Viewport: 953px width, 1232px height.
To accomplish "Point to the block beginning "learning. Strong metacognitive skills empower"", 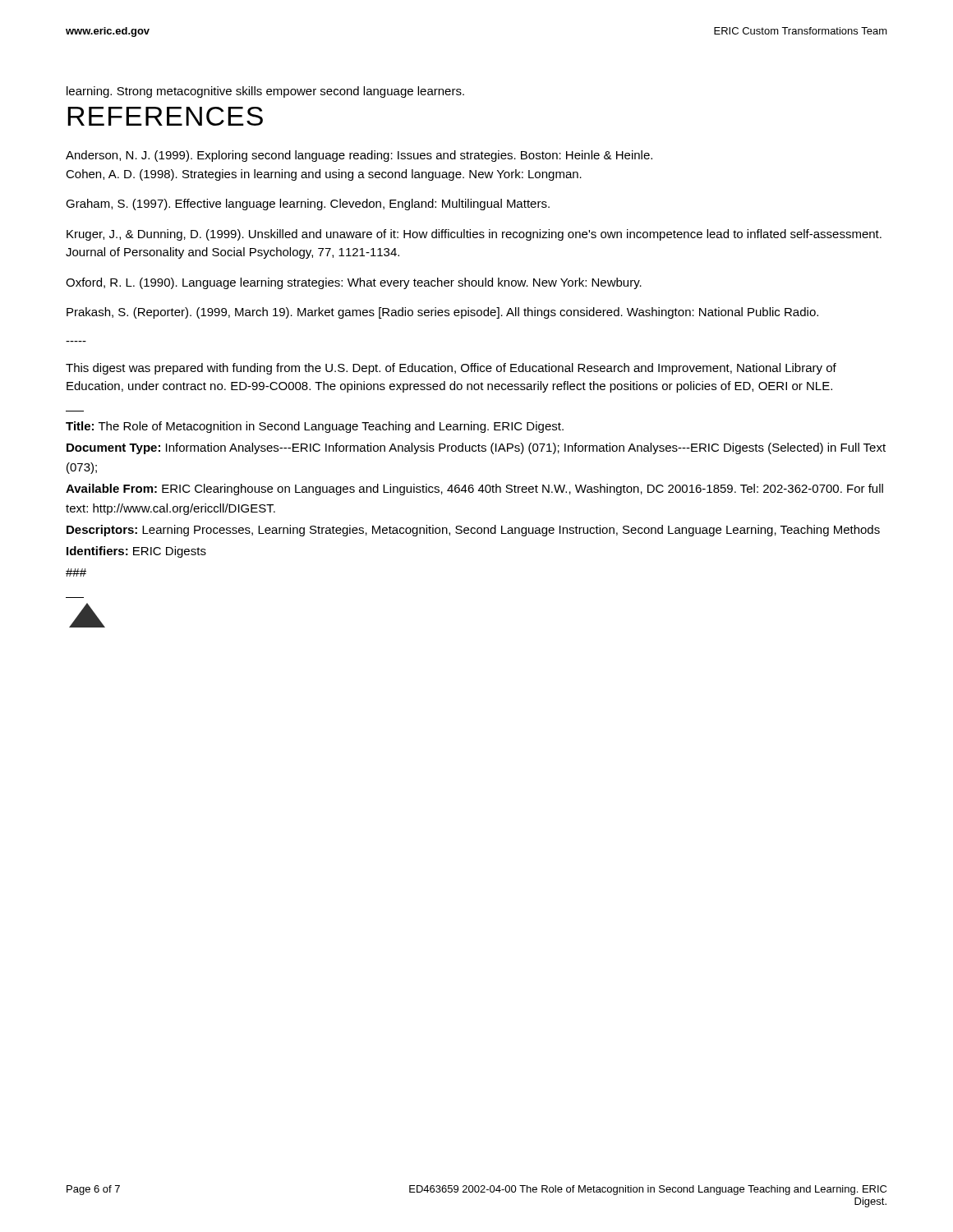I will tap(265, 91).
